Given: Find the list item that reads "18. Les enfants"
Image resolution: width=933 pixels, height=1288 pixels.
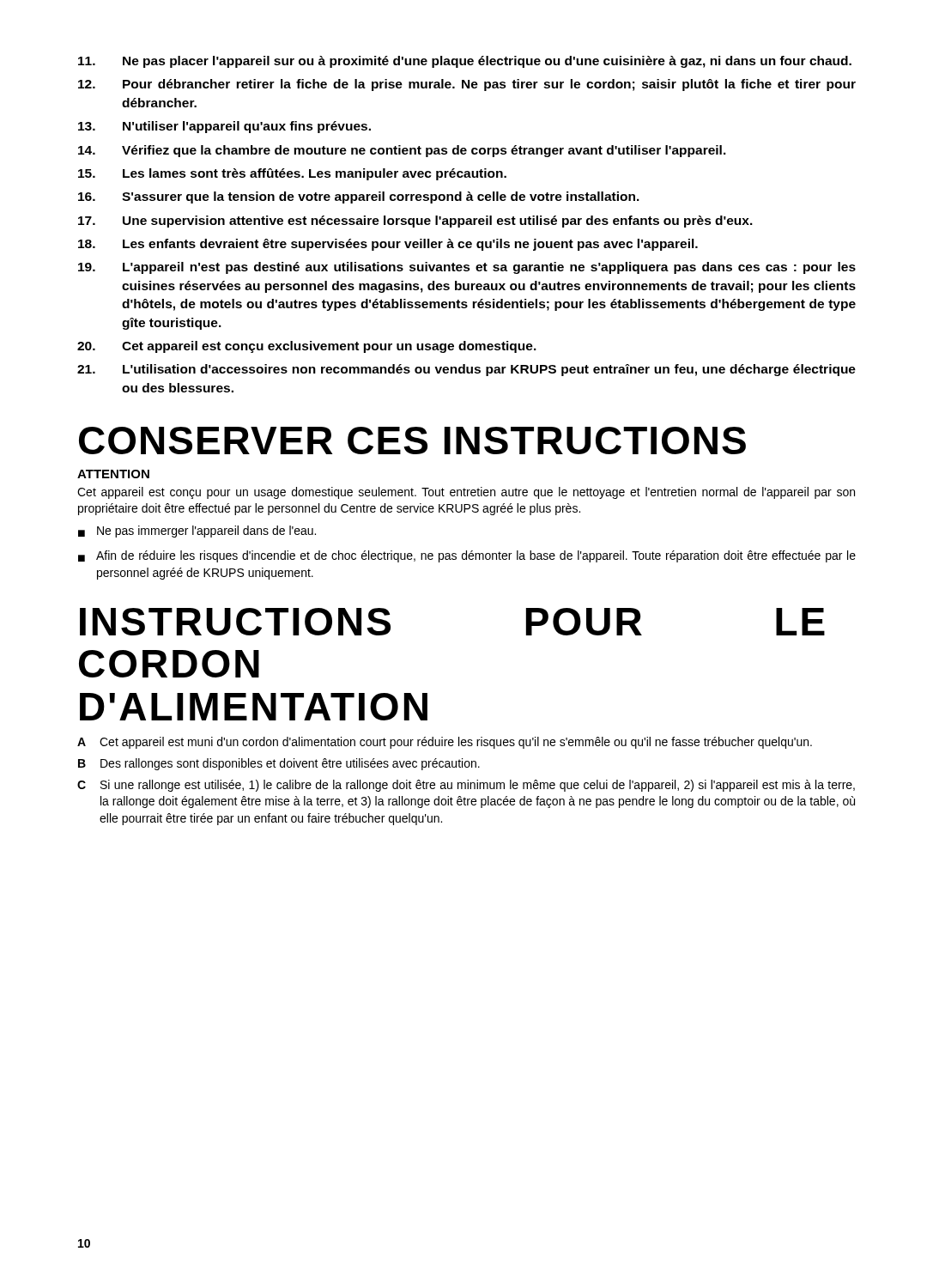Looking at the screenshot, I should 466,244.
